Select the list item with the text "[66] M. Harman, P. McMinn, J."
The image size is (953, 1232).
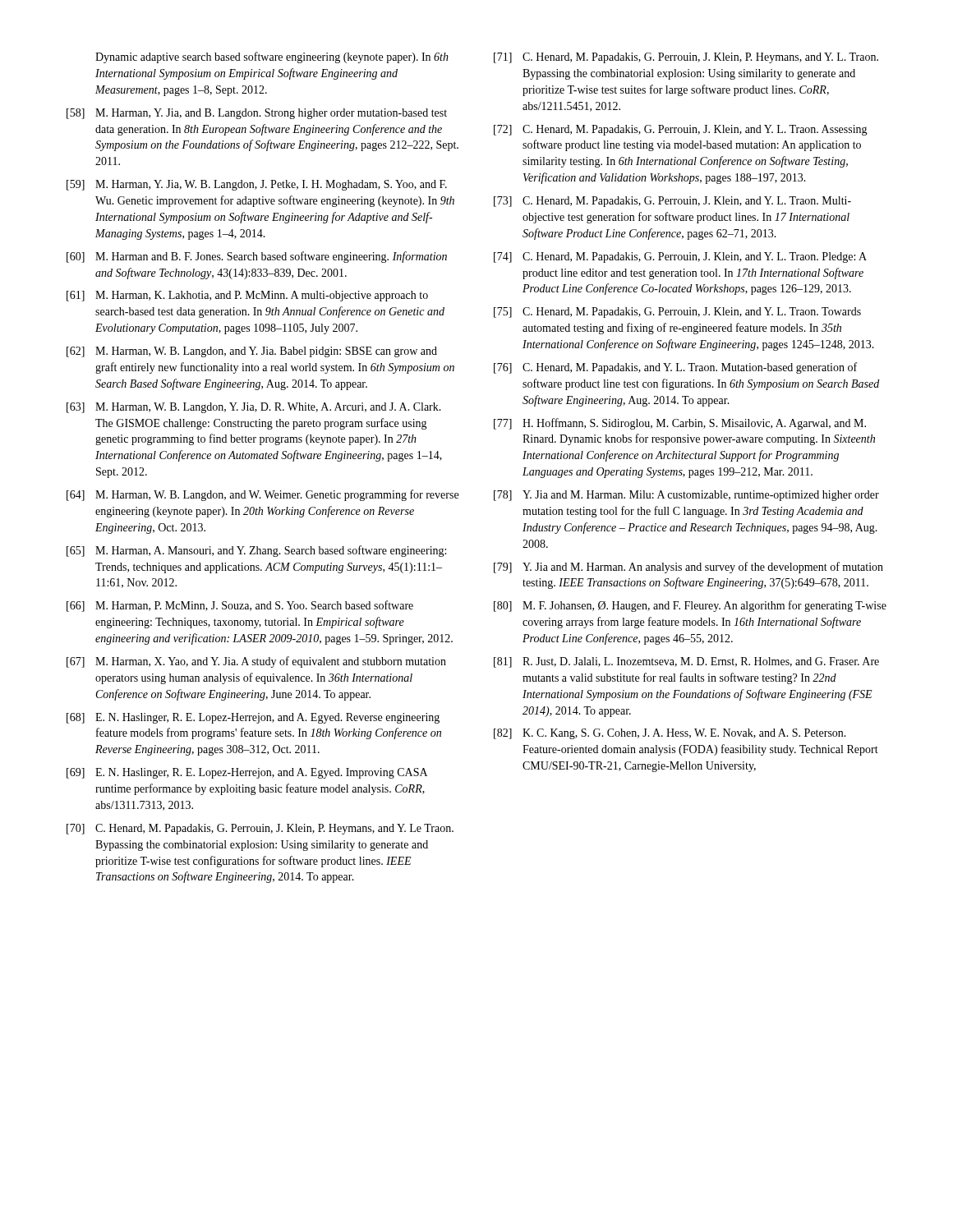pos(263,623)
